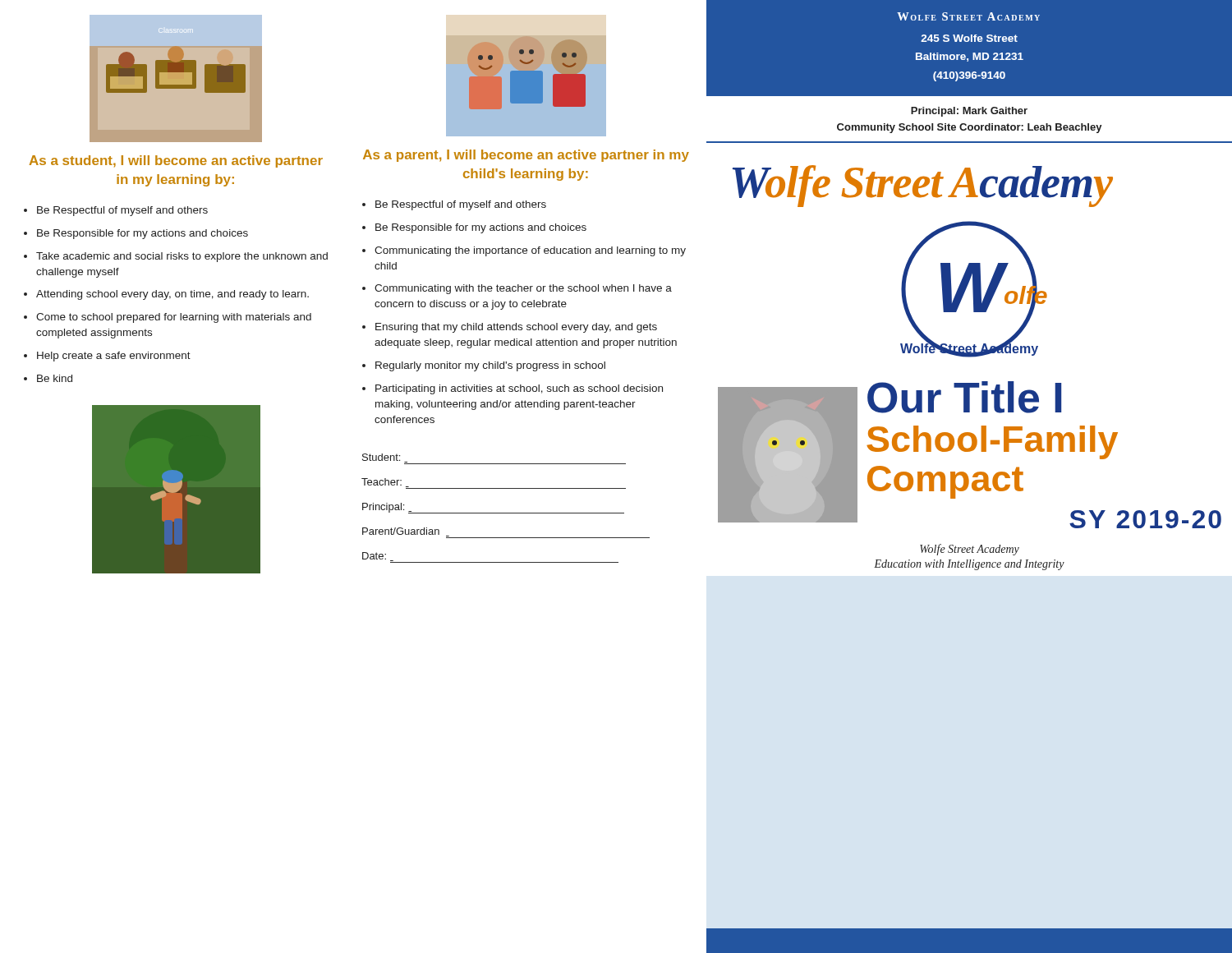The image size is (1232, 953).
Task: Select the block starting "Come to school prepared for"
Action: (182, 326)
